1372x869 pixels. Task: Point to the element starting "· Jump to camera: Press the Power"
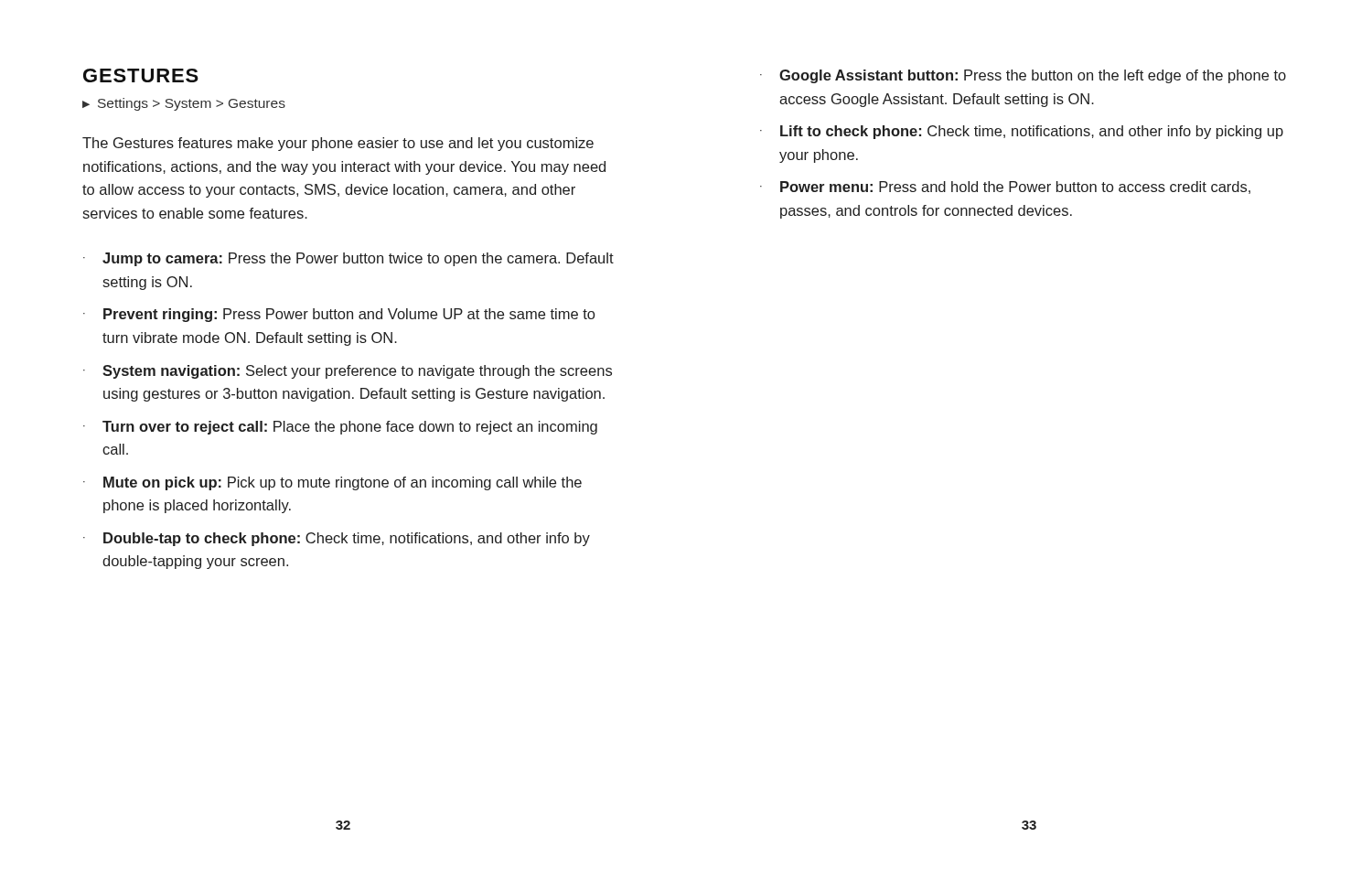click(x=352, y=271)
